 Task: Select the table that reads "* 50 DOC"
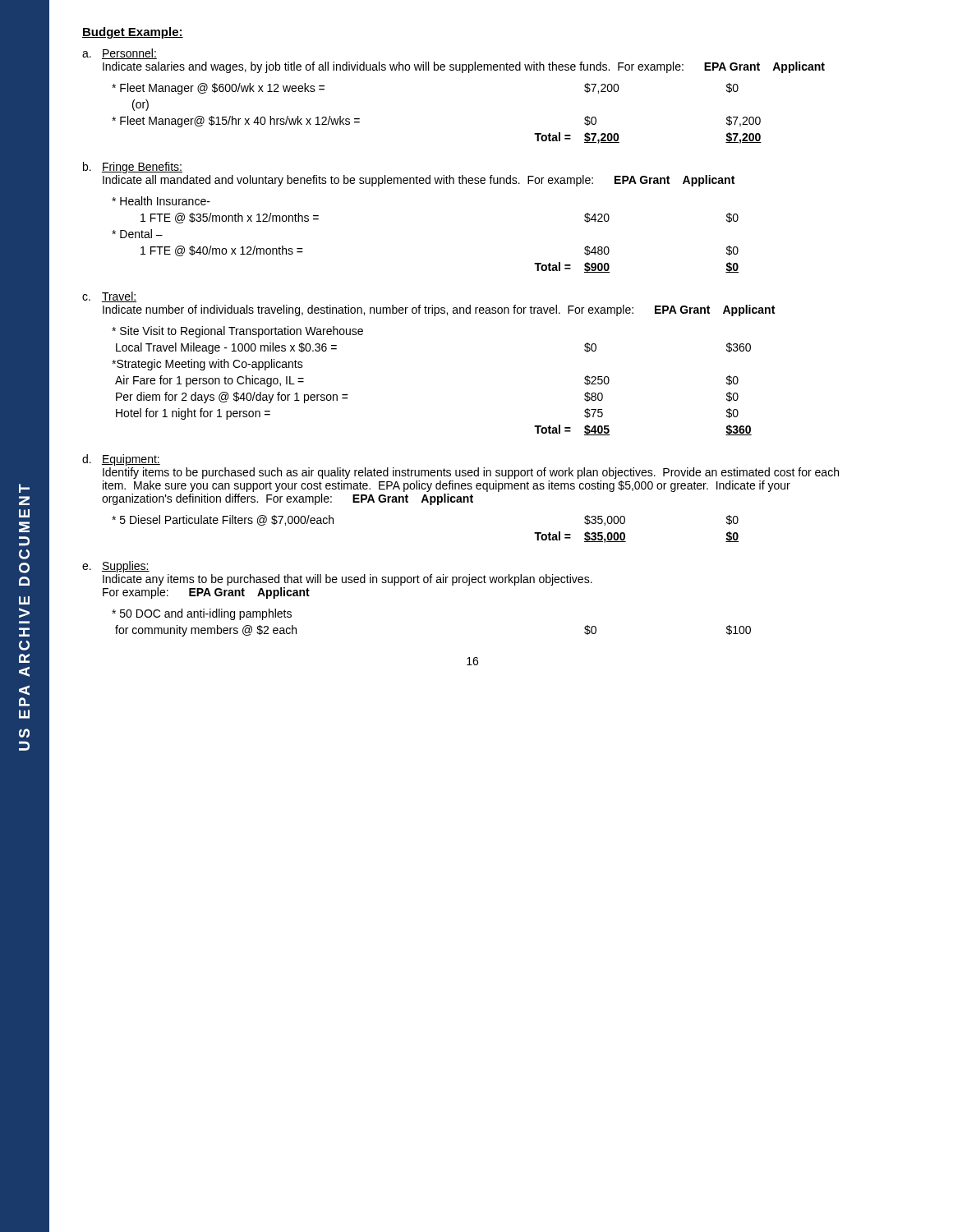485,622
